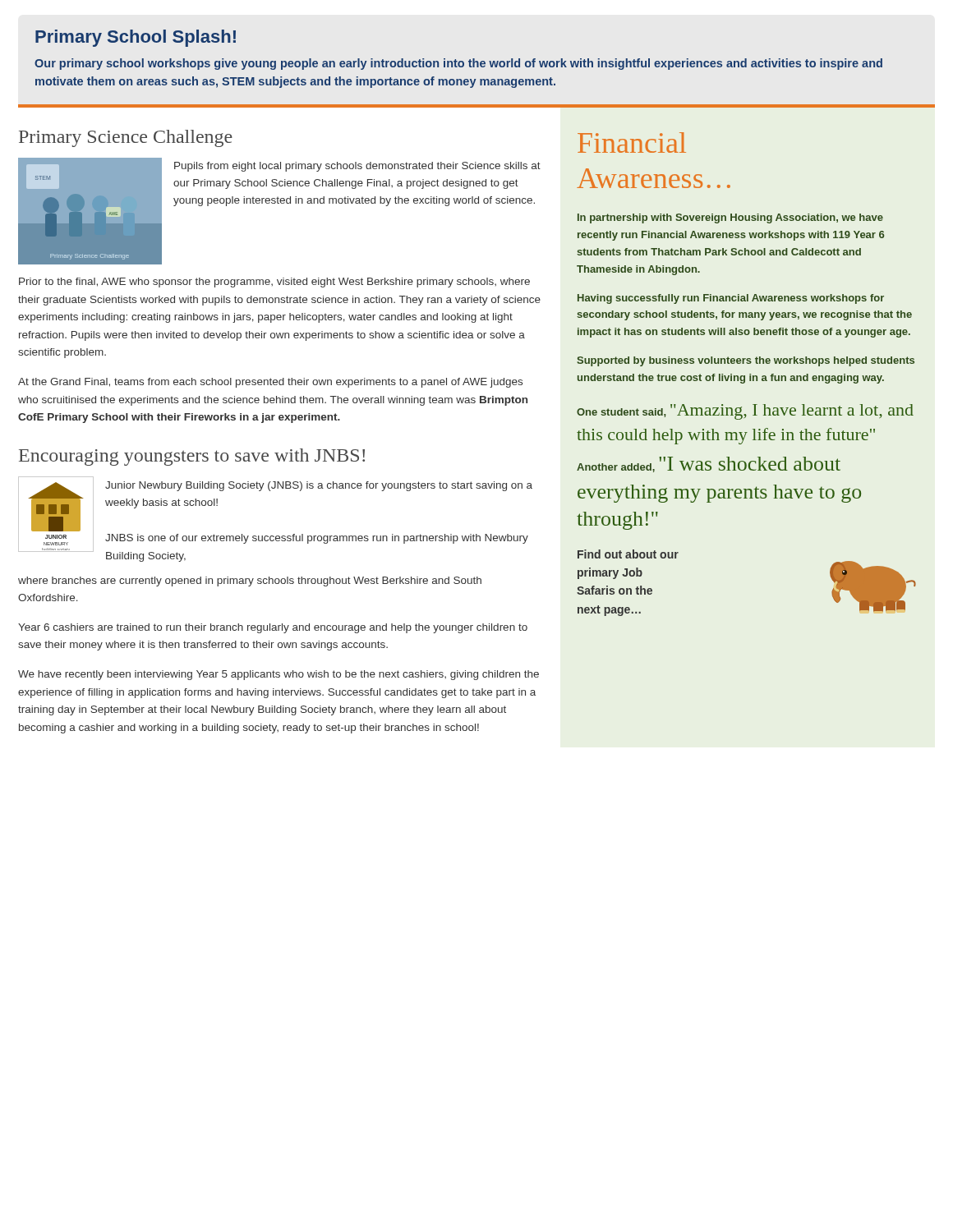This screenshot has width=953, height=1232.
Task: Point to the block beginning "We have recently been interviewing Year 5"
Action: tap(280, 701)
